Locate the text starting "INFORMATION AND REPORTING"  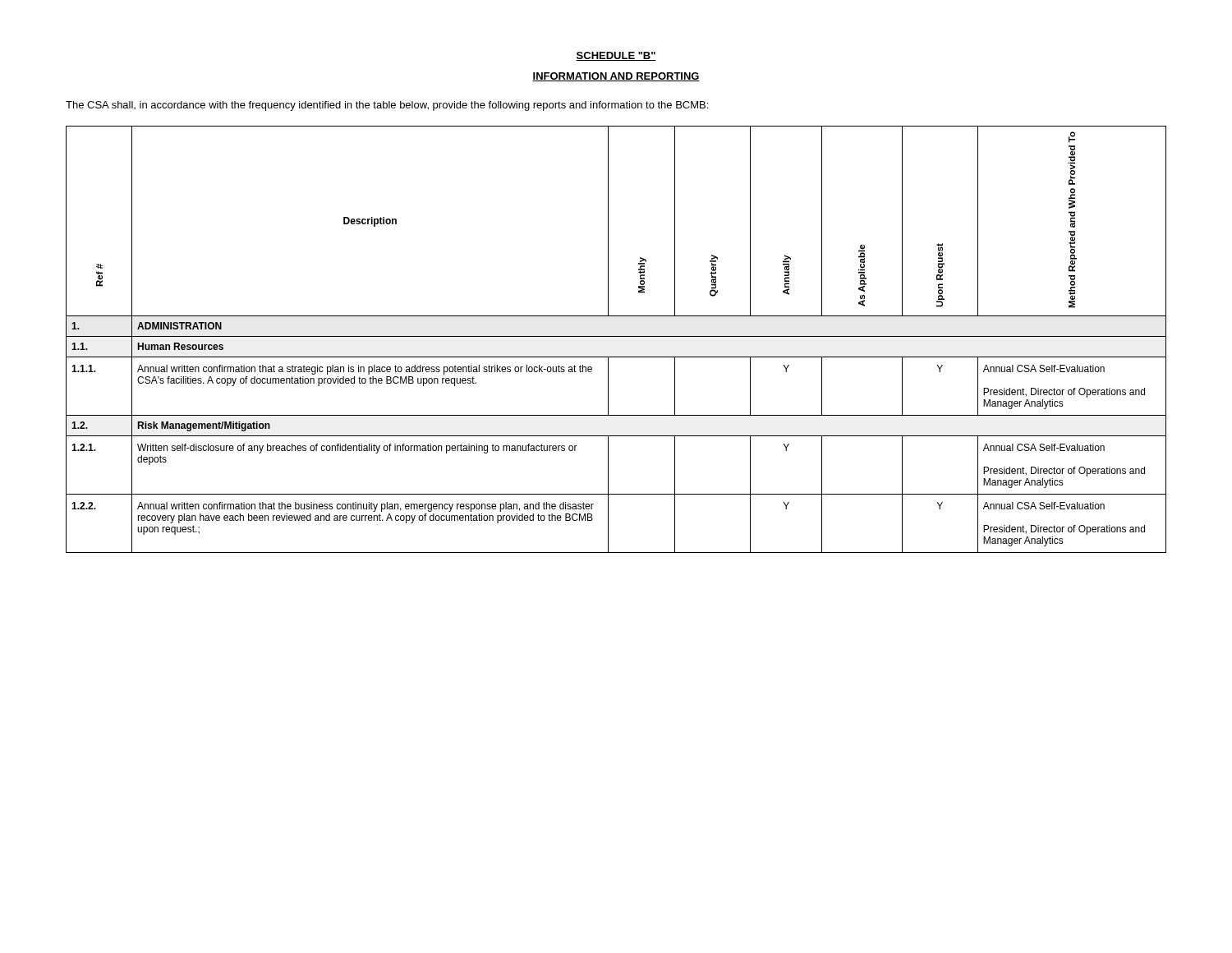click(x=616, y=76)
